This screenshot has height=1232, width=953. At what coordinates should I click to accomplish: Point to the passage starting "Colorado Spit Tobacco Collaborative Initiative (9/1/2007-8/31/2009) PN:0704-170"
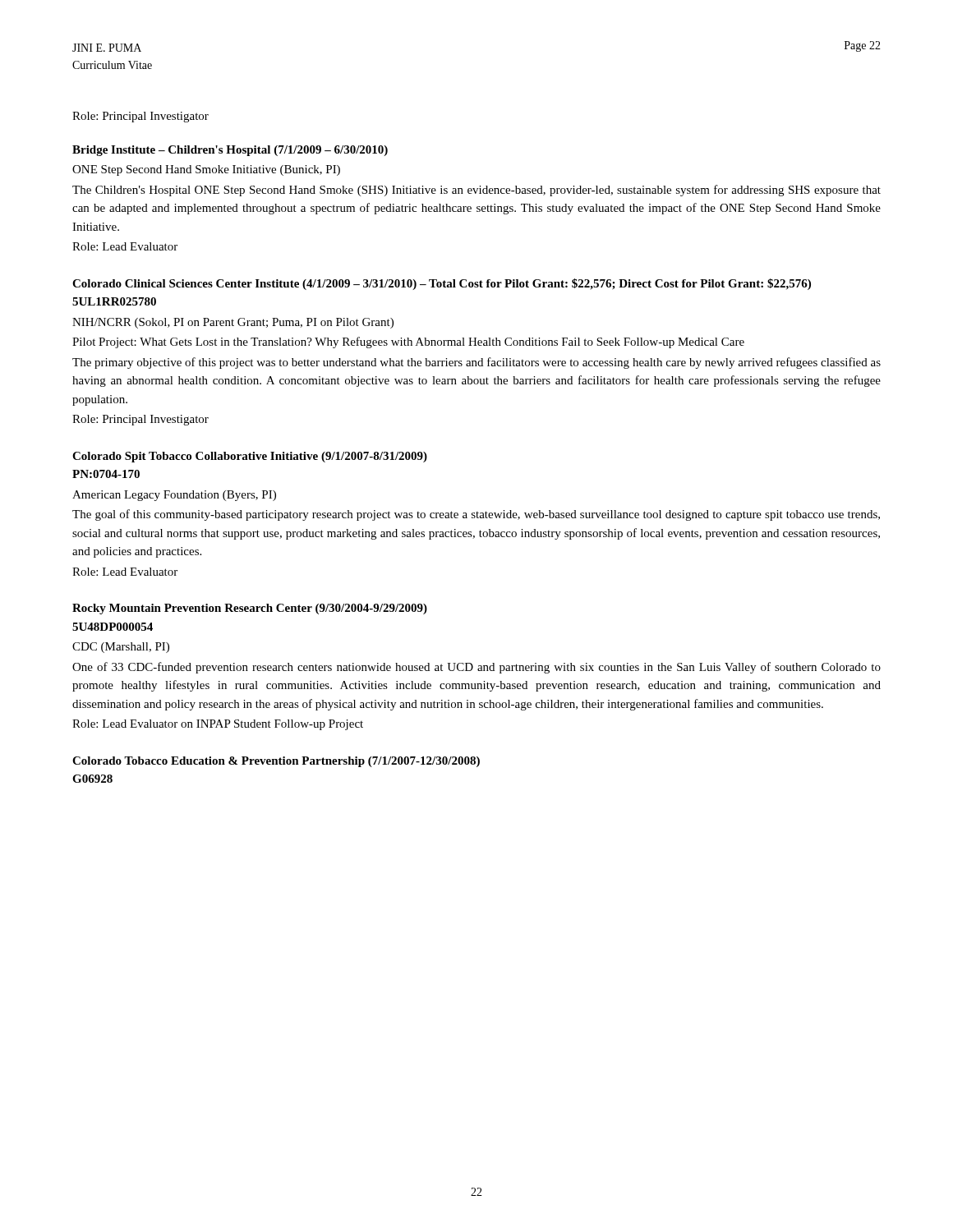coord(250,465)
